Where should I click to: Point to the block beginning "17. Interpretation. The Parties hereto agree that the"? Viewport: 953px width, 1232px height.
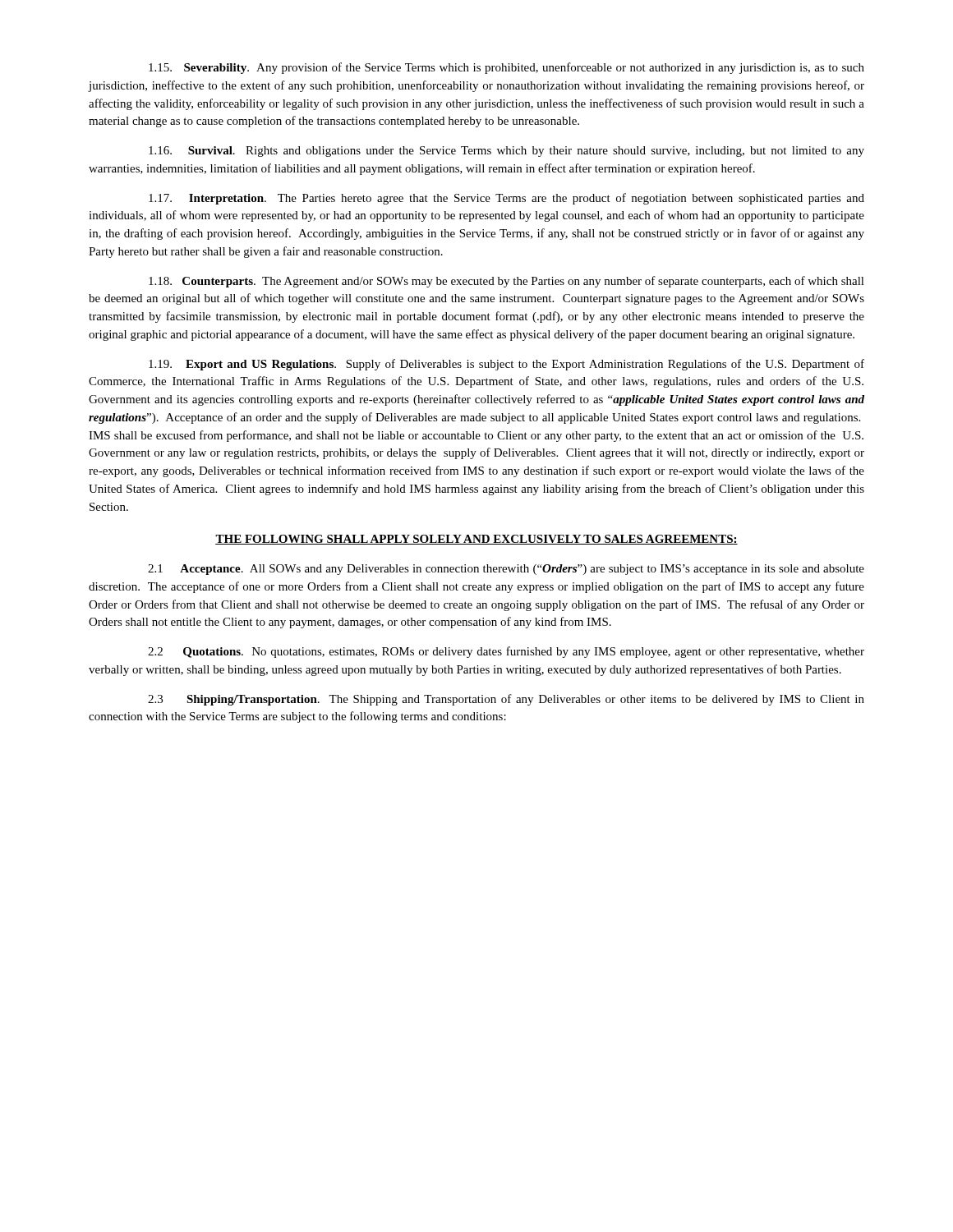click(476, 225)
